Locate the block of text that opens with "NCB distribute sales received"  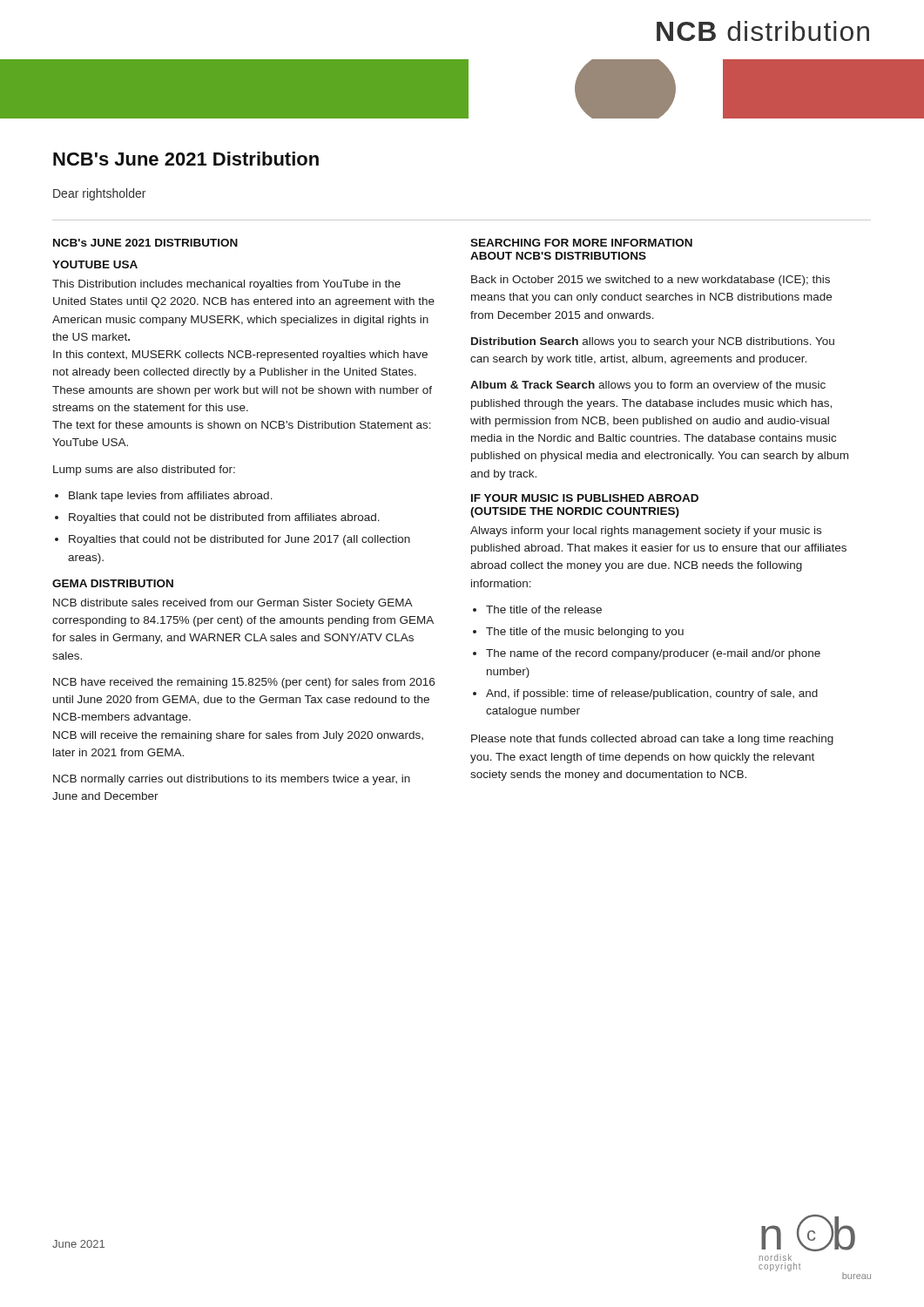pos(244,700)
